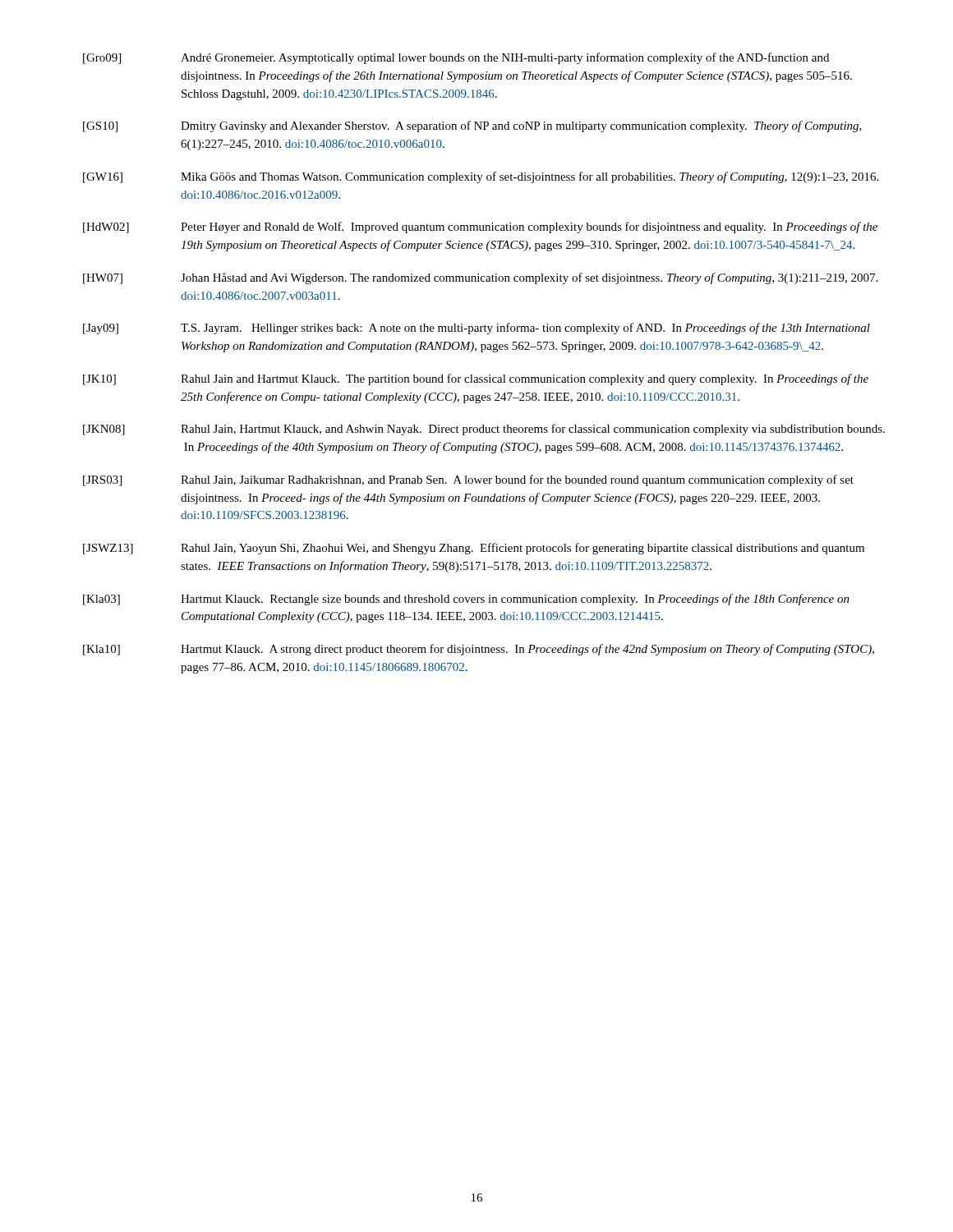This screenshot has width=953, height=1232.
Task: Point to the text starting "[Kla03] Hartmut Klauck. Rectangle size"
Action: 485,608
